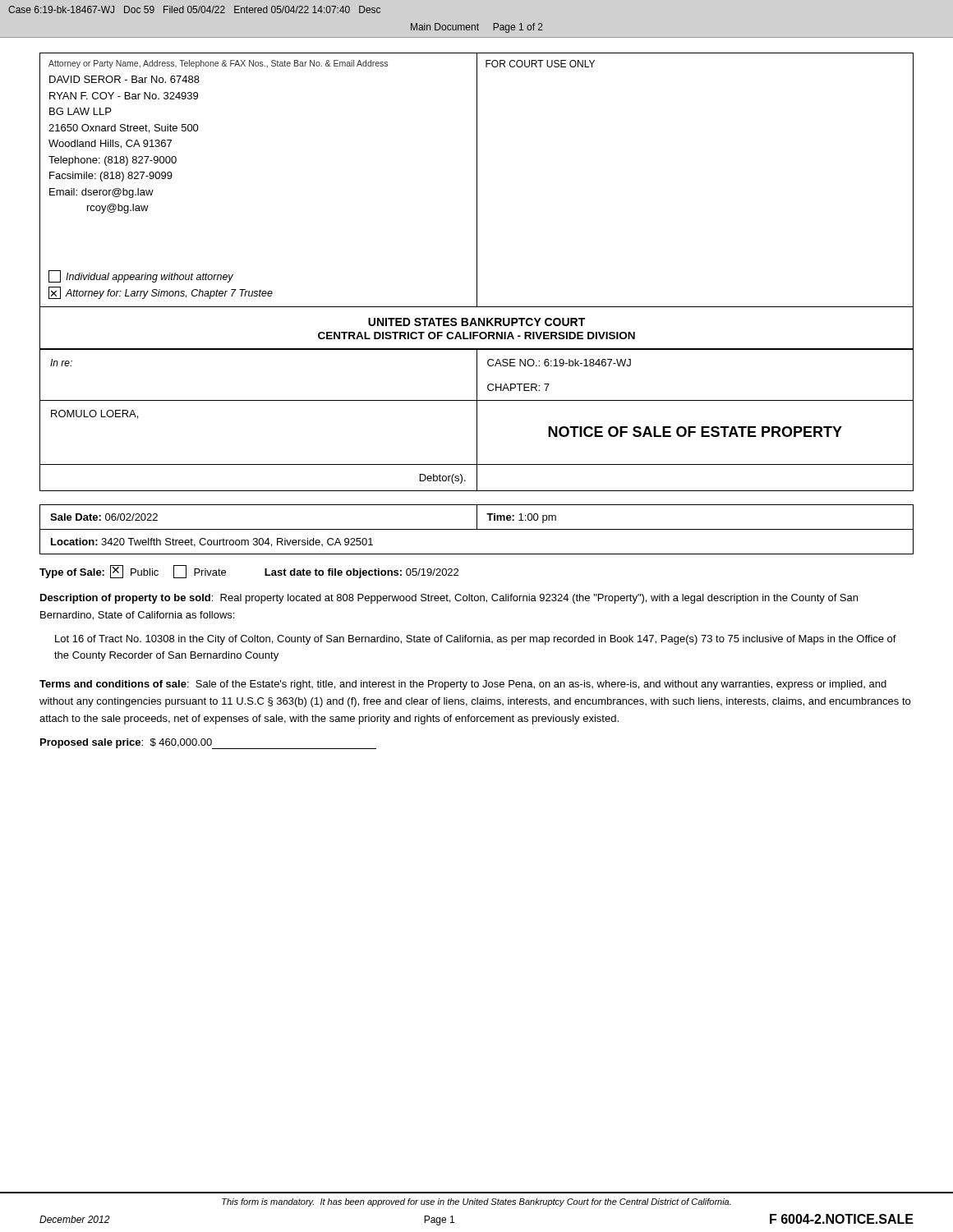
Task: Click on the text block starting "UNITED STATES BANKRUPTCY COURT CENTRAL DISTRICT OF CALIFORNIA"
Action: pos(476,329)
